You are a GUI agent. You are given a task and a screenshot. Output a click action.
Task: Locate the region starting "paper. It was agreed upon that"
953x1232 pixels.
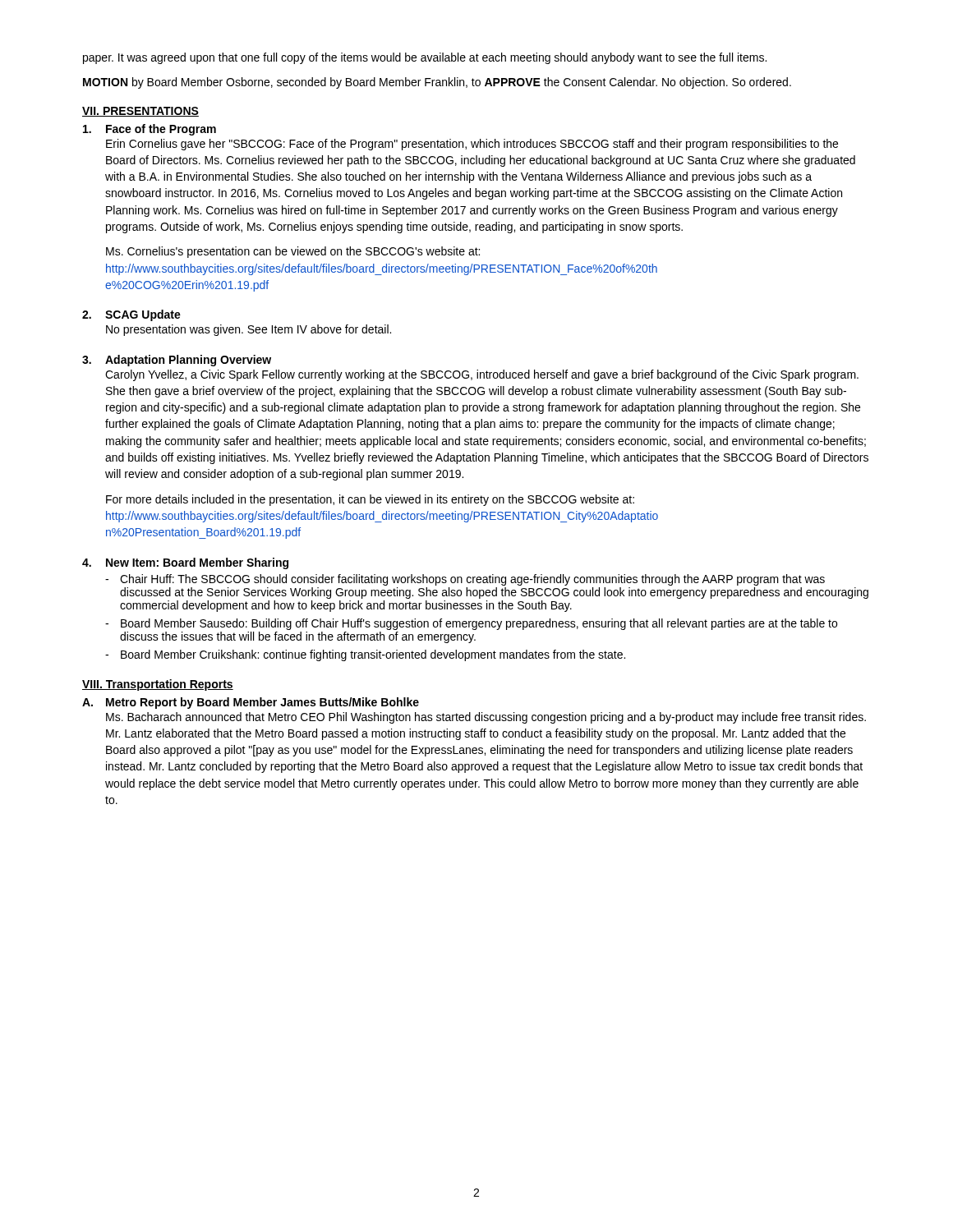click(x=476, y=58)
